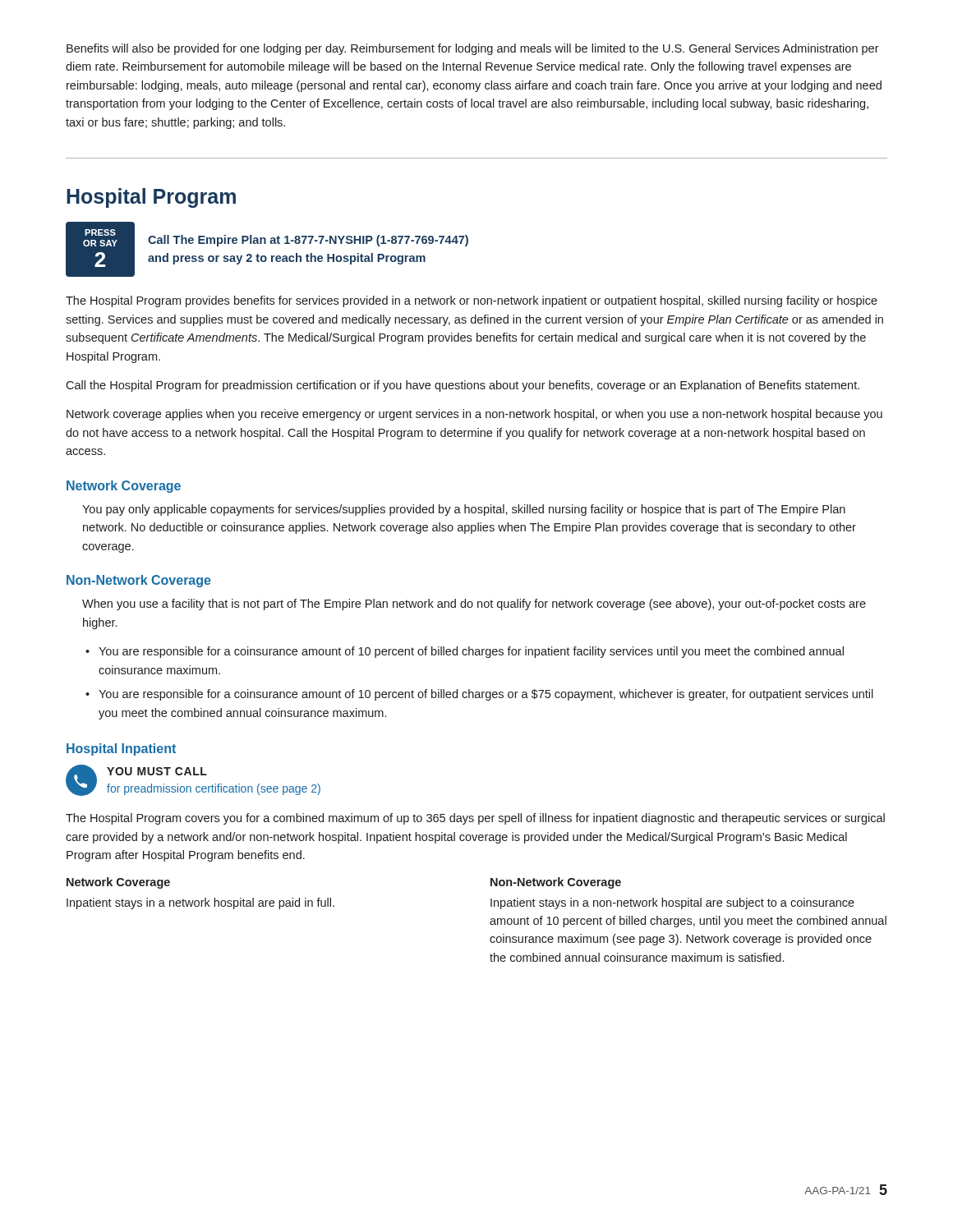Find the block on this page that starts "Benefits will also be provided for one"
The height and width of the screenshot is (1232, 953).
[474, 85]
